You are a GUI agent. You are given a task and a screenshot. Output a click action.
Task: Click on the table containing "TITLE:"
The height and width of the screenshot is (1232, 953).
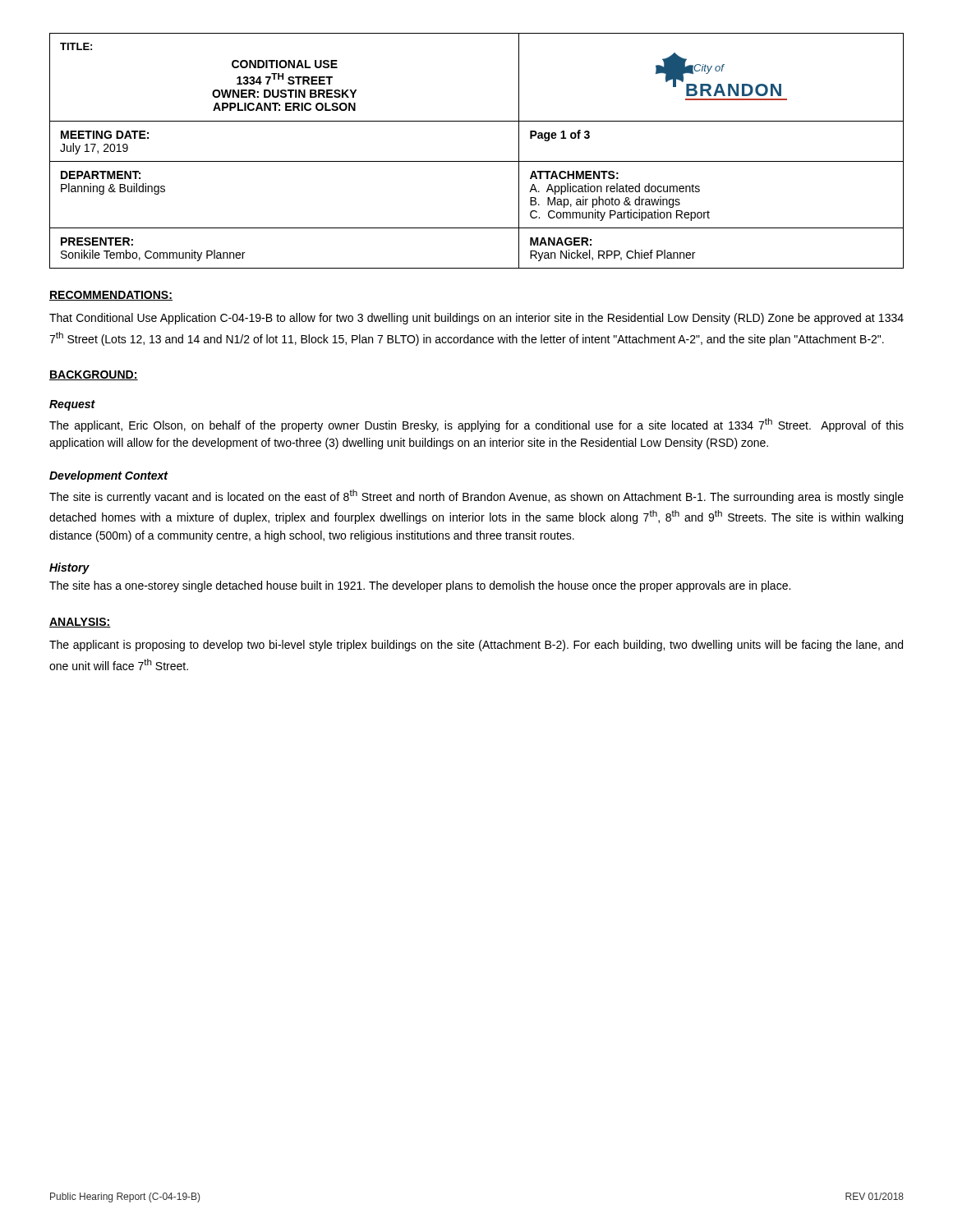[x=476, y=151]
